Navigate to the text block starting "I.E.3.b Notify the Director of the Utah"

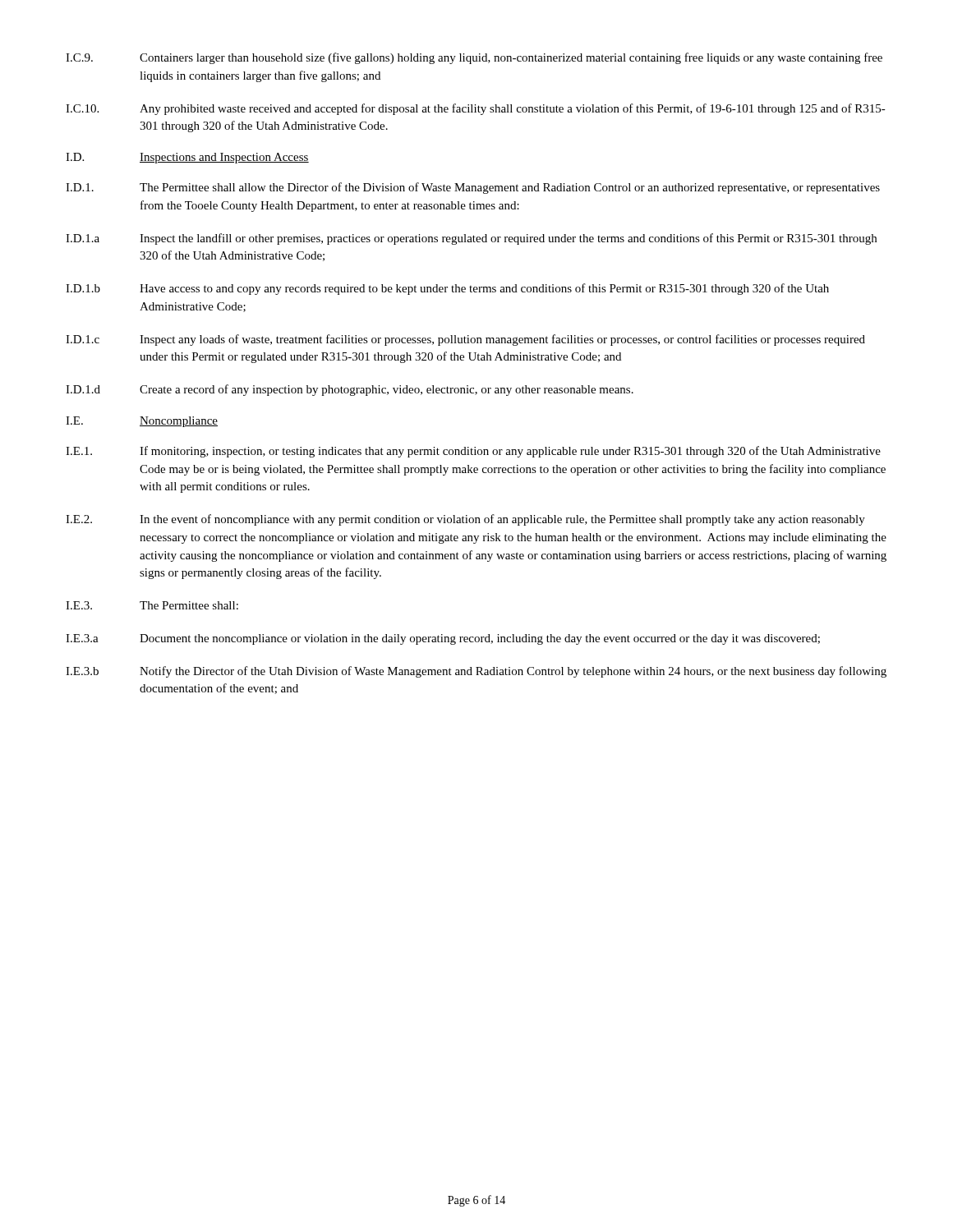tap(476, 680)
